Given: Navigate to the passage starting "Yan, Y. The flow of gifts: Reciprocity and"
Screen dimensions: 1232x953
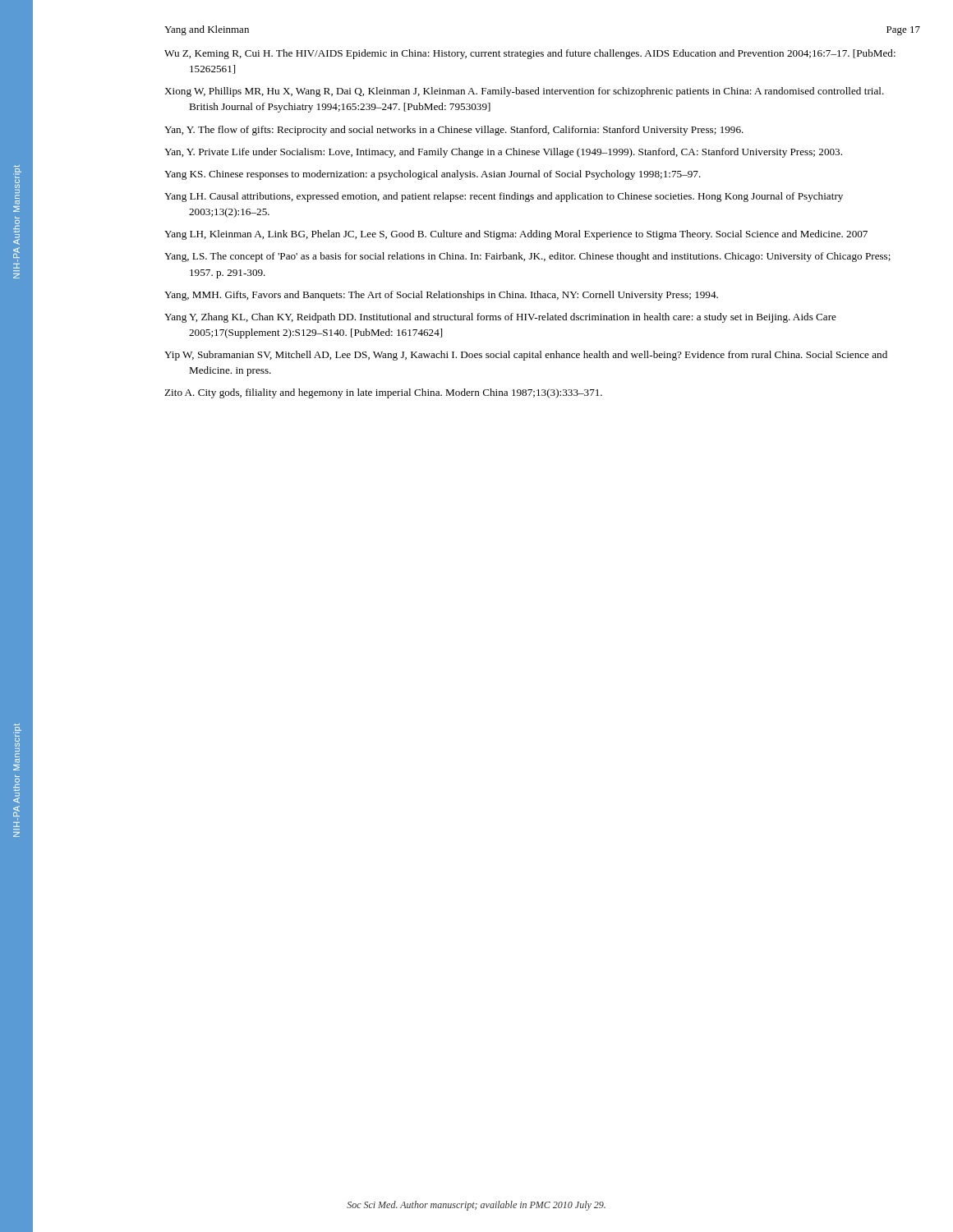Looking at the screenshot, I should (x=454, y=129).
